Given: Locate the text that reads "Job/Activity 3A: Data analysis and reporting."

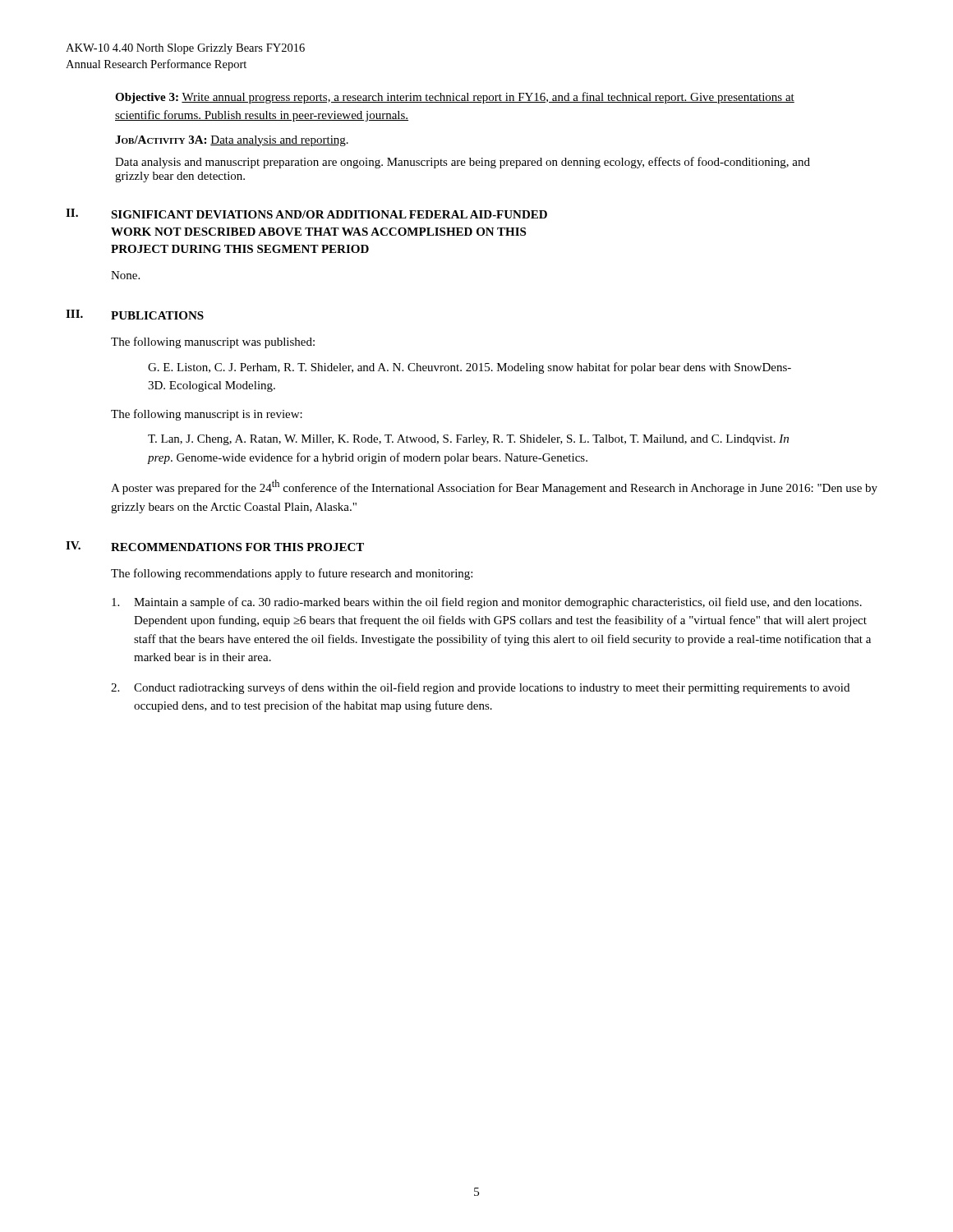Looking at the screenshot, I should click(232, 141).
